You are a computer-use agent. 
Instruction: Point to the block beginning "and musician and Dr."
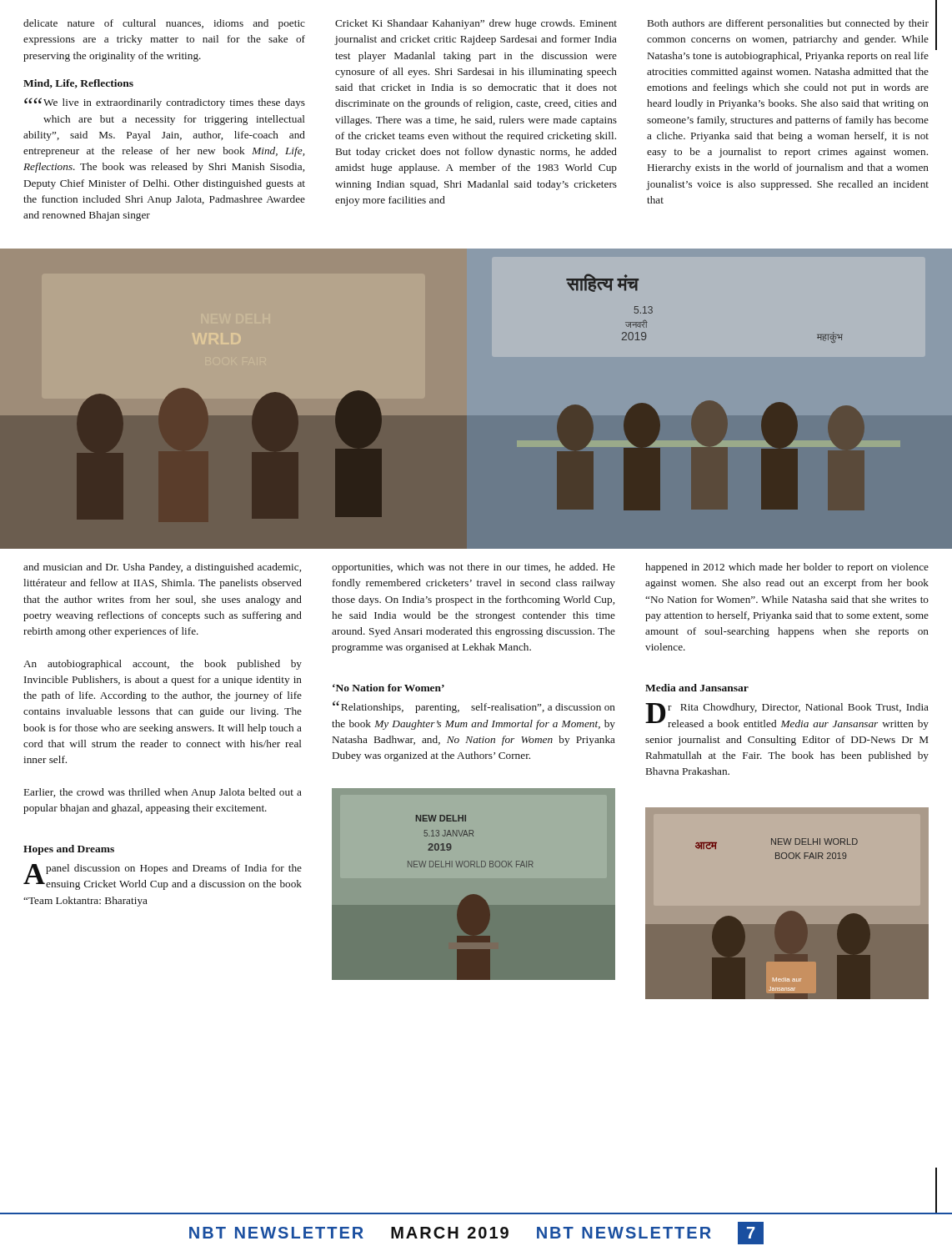pos(163,599)
